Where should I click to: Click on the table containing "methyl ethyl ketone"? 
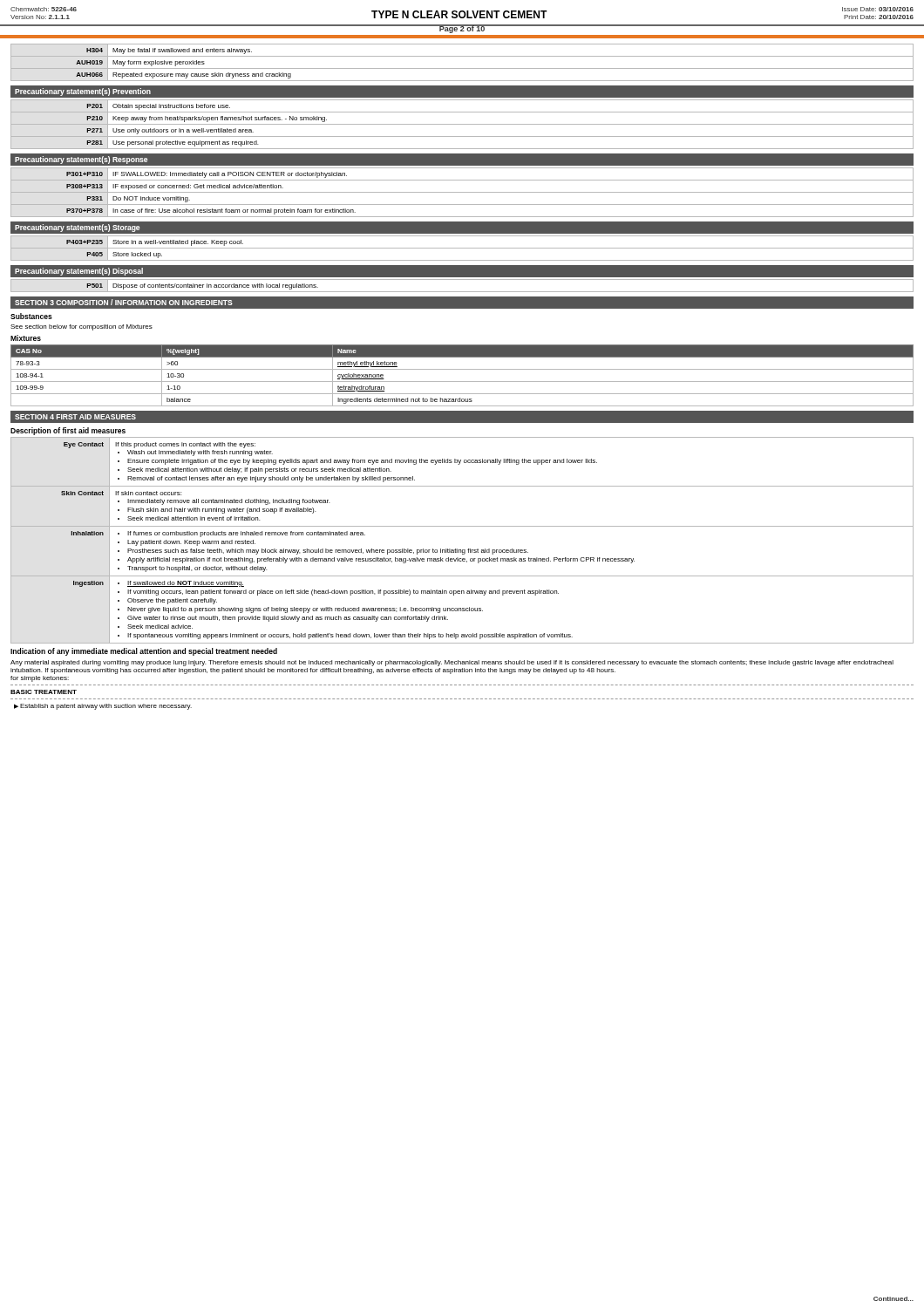click(462, 375)
